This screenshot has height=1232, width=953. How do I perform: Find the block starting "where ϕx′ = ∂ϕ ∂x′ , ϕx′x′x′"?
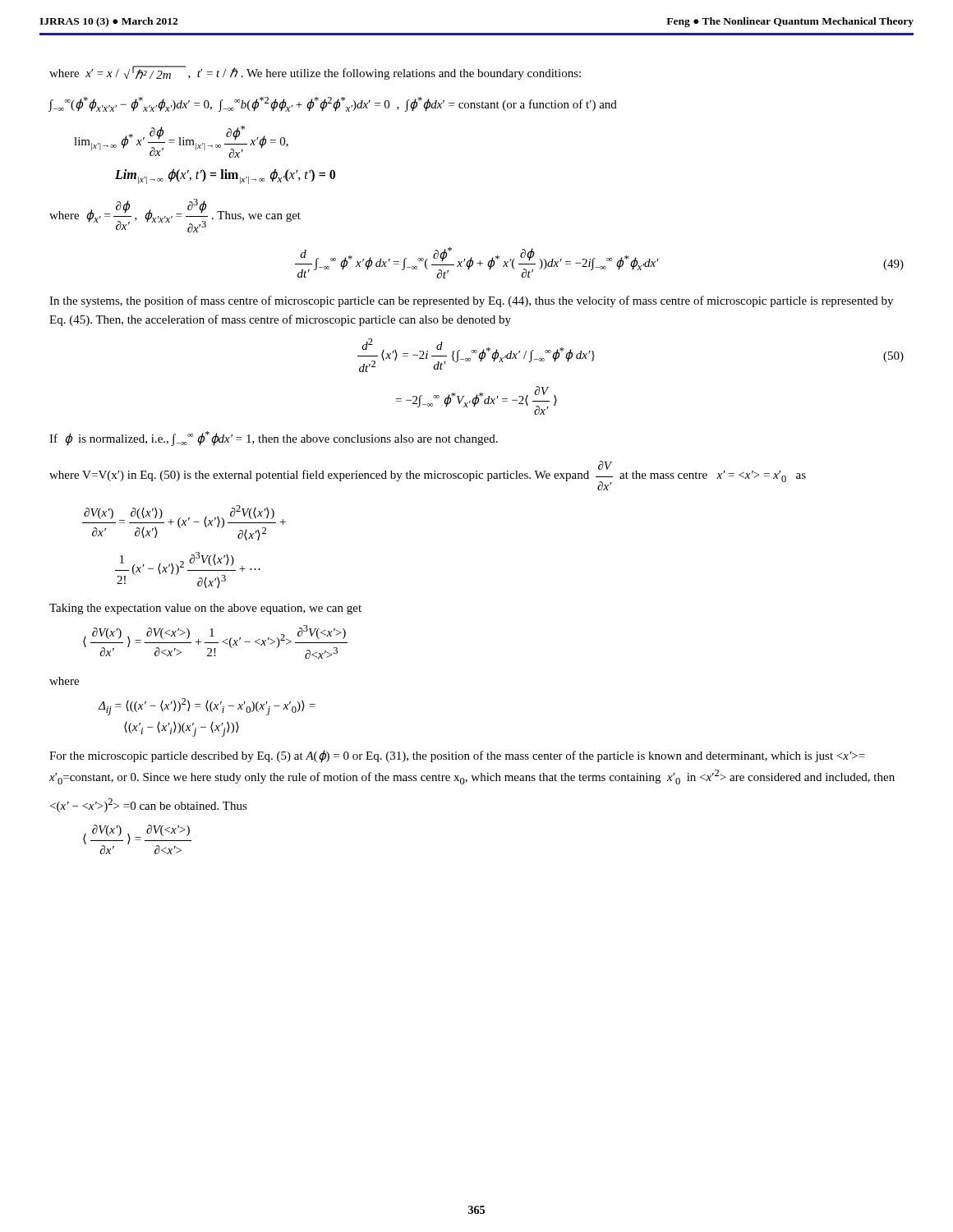[x=175, y=216]
